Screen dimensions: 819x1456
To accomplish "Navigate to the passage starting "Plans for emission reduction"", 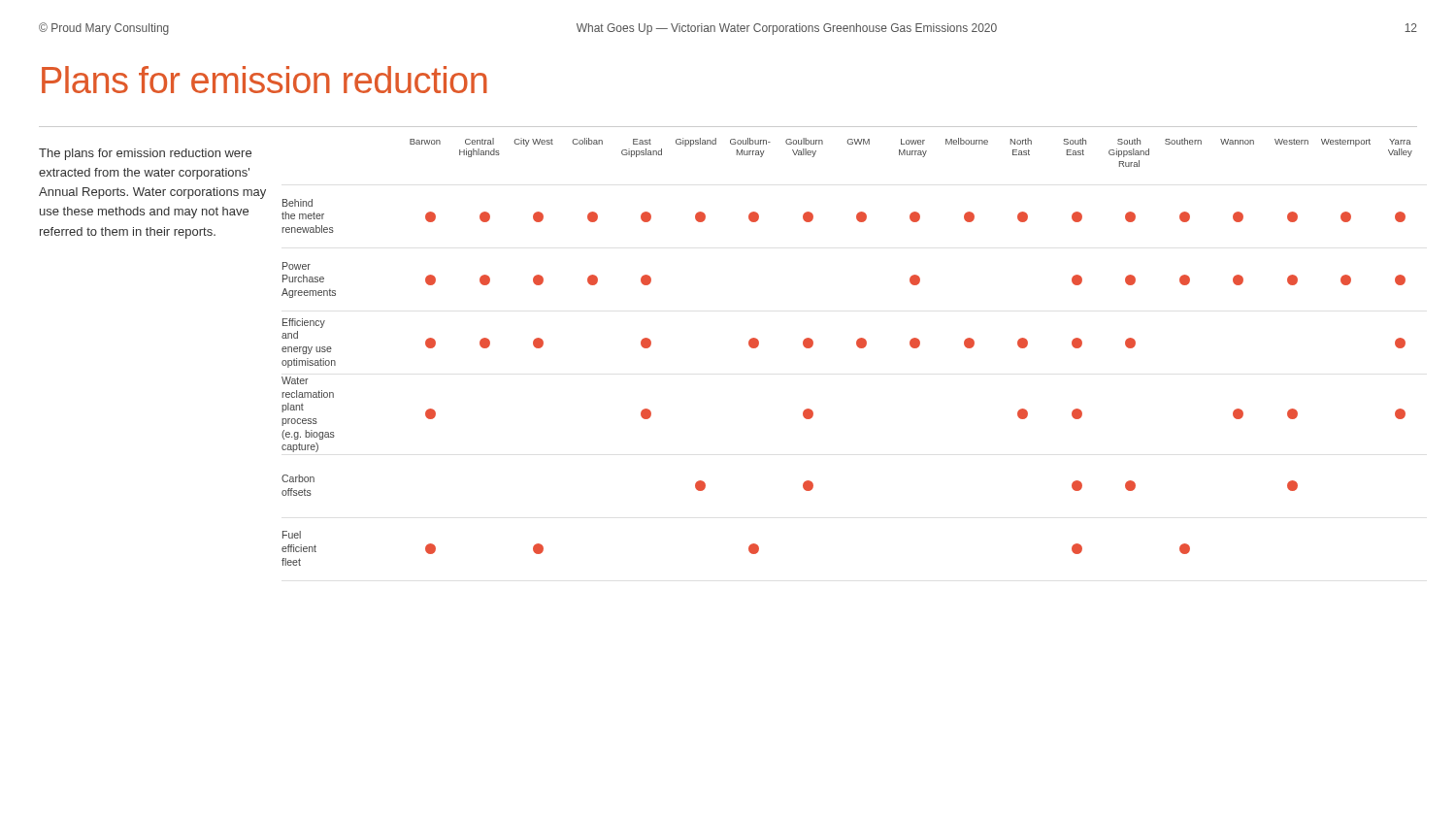I will (264, 81).
